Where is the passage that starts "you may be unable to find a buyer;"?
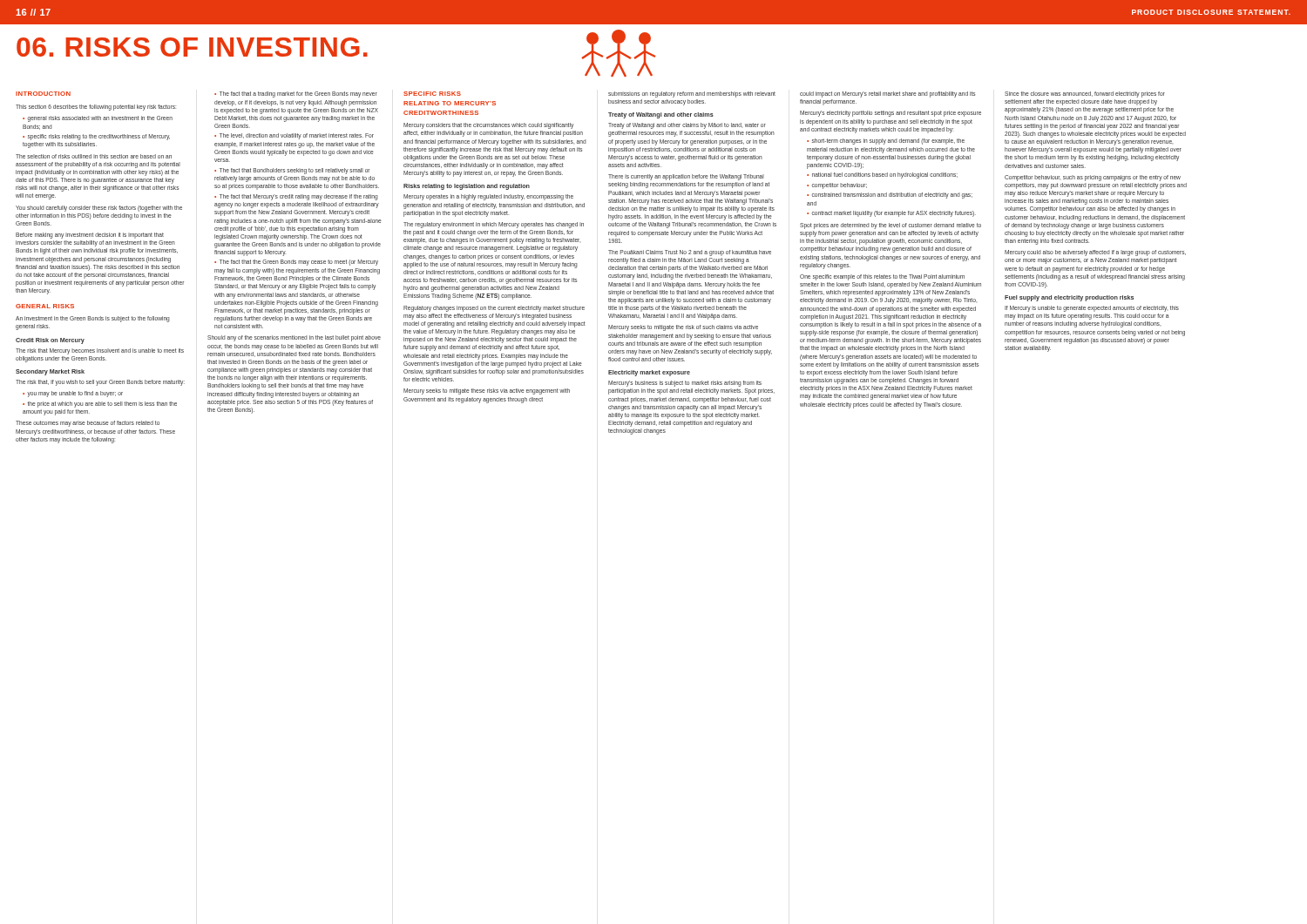The width and height of the screenshot is (1307, 924). click(x=75, y=393)
